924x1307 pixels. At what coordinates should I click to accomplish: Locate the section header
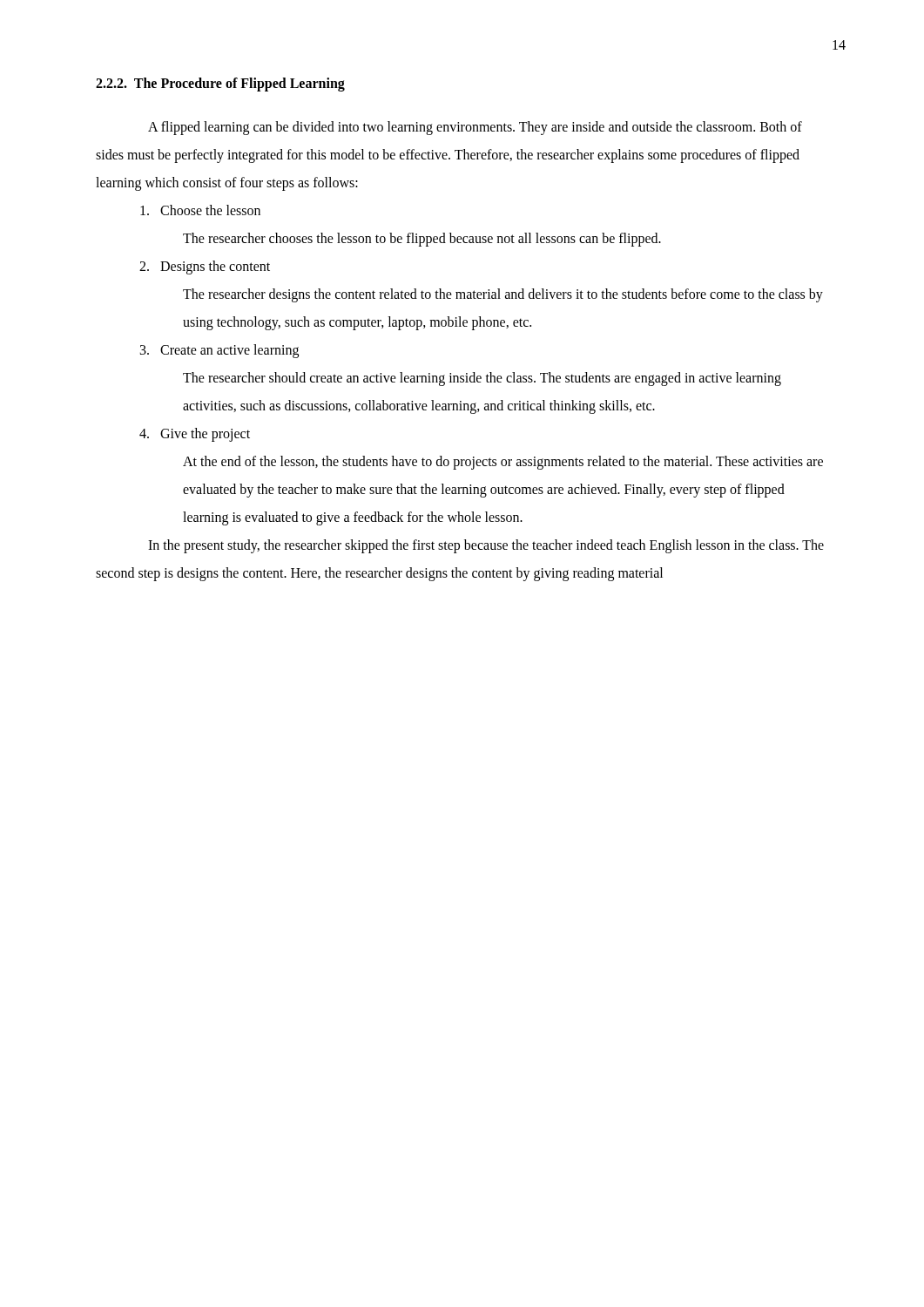tap(220, 83)
